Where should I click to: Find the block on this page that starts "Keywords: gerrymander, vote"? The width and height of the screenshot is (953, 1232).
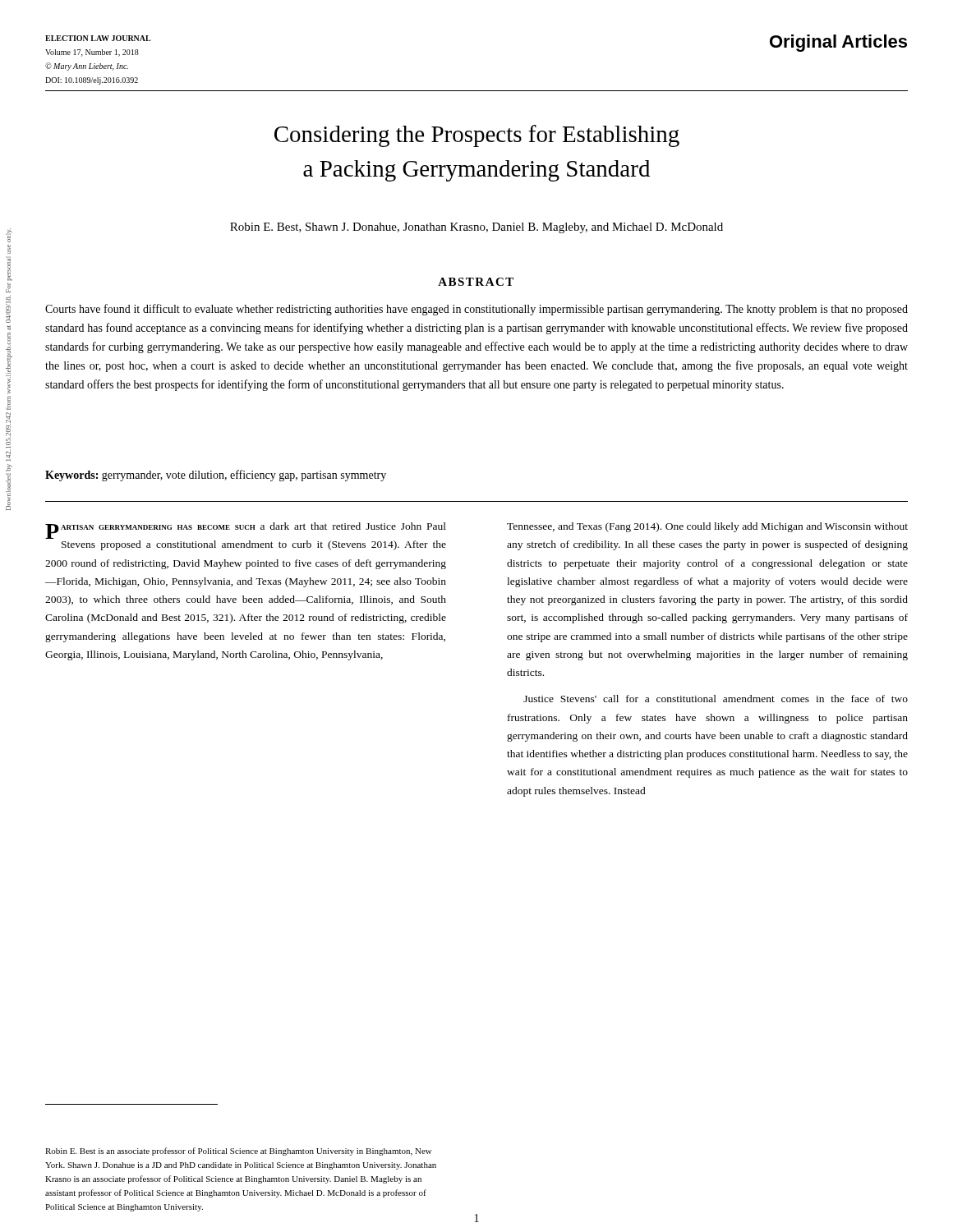[x=216, y=475]
